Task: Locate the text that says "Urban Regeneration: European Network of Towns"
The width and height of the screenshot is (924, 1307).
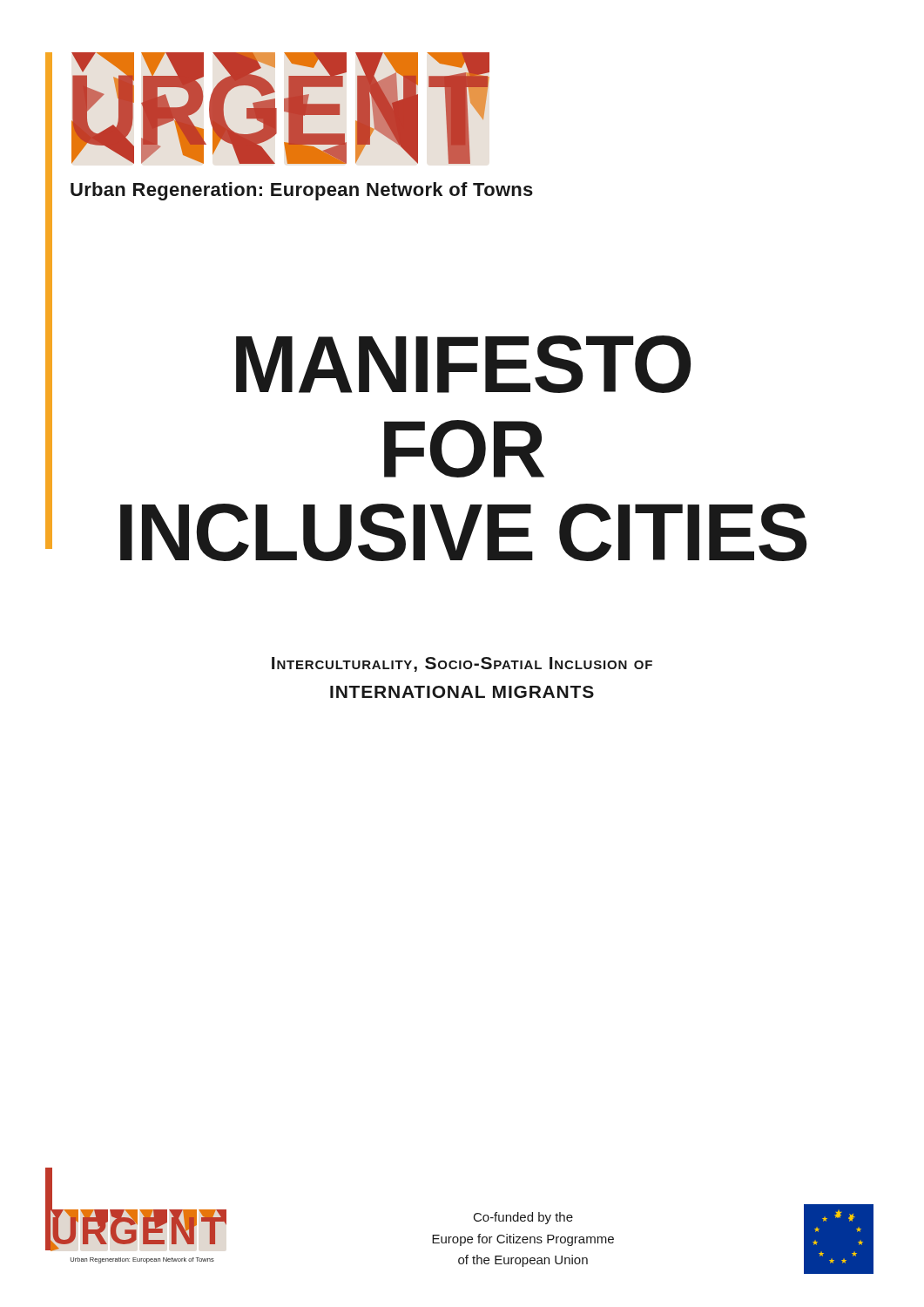Action: (302, 190)
